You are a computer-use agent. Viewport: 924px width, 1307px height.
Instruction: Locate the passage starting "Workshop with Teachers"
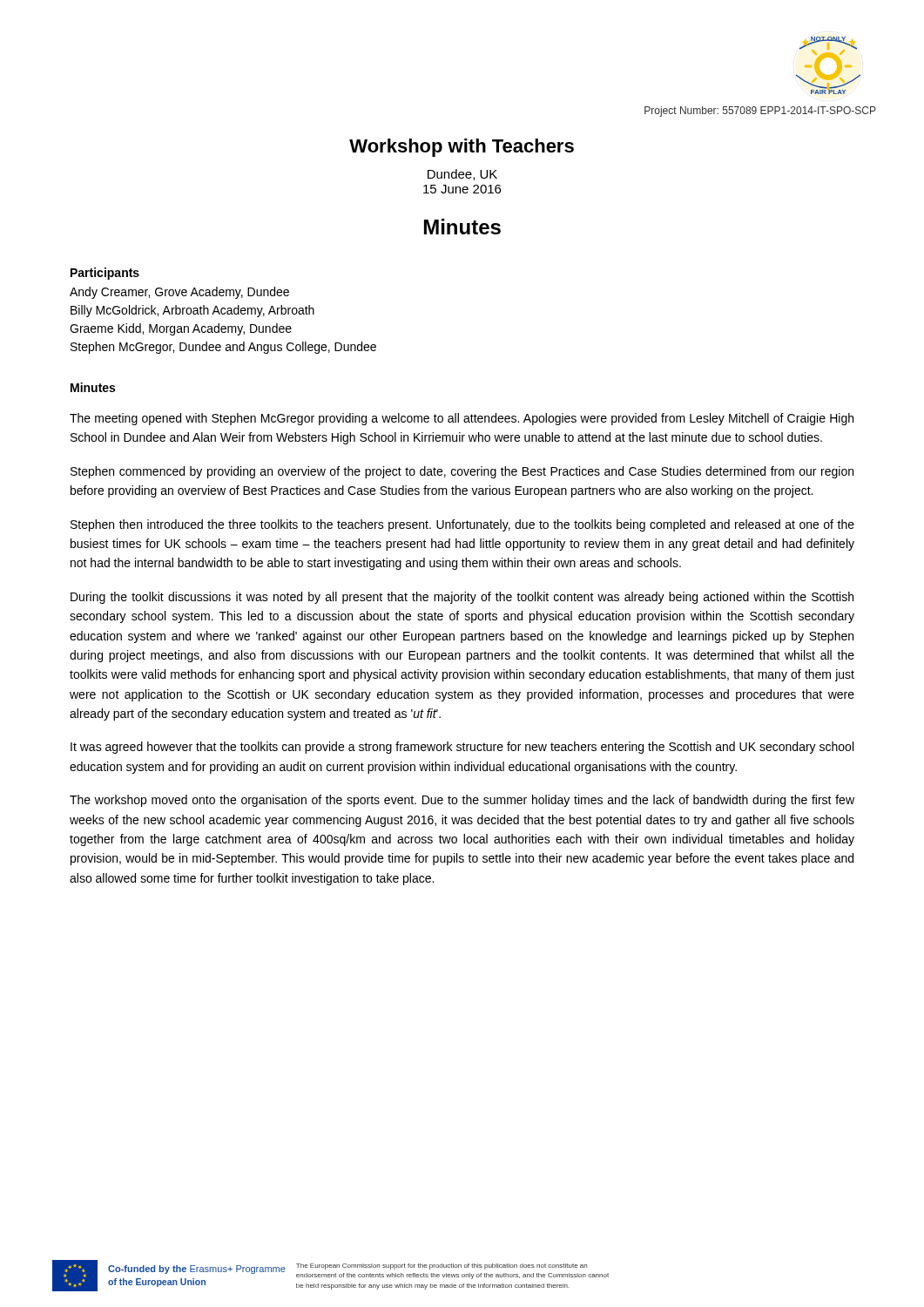pyautogui.click(x=462, y=146)
